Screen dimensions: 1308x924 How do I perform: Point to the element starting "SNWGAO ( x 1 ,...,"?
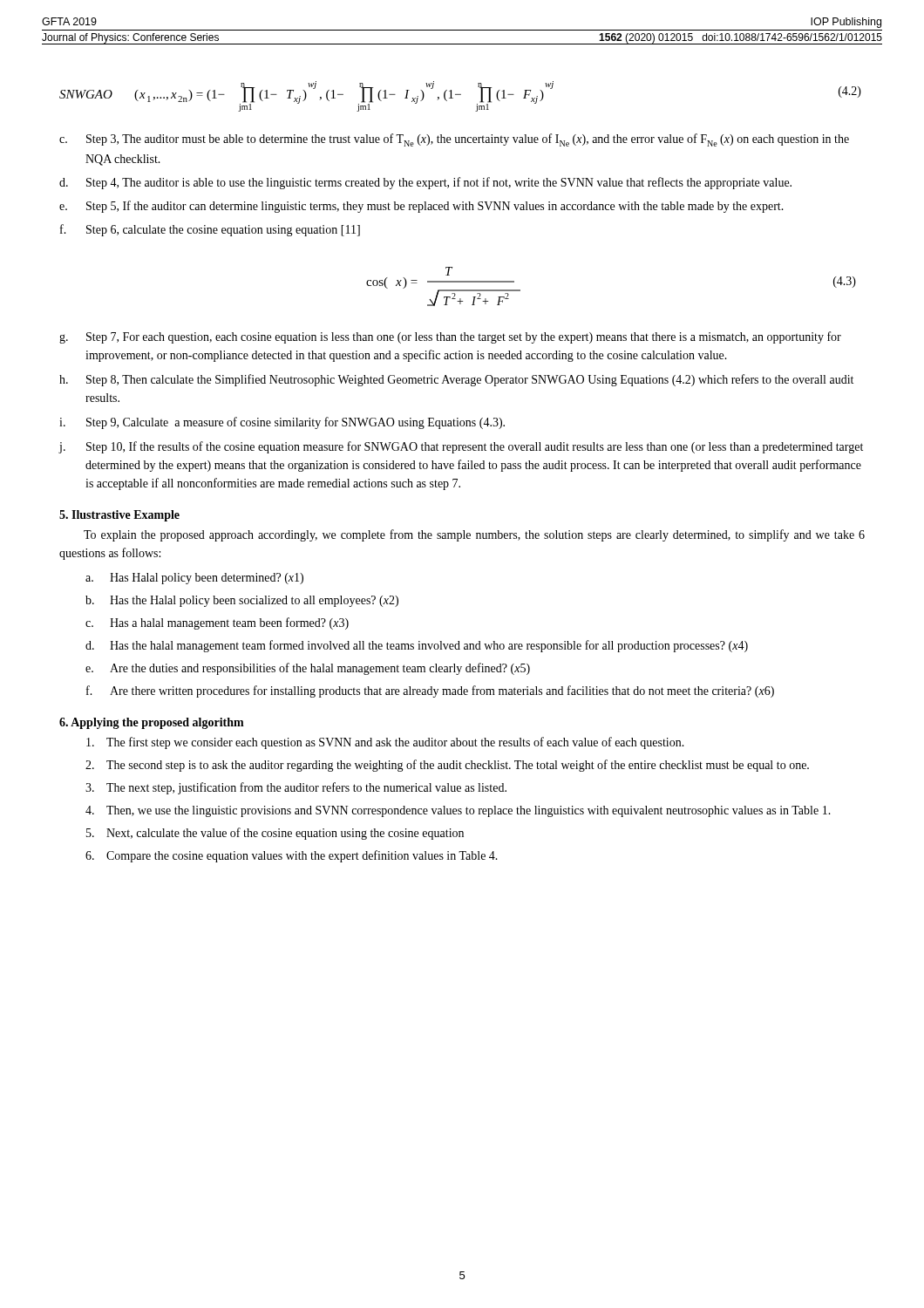point(462,92)
